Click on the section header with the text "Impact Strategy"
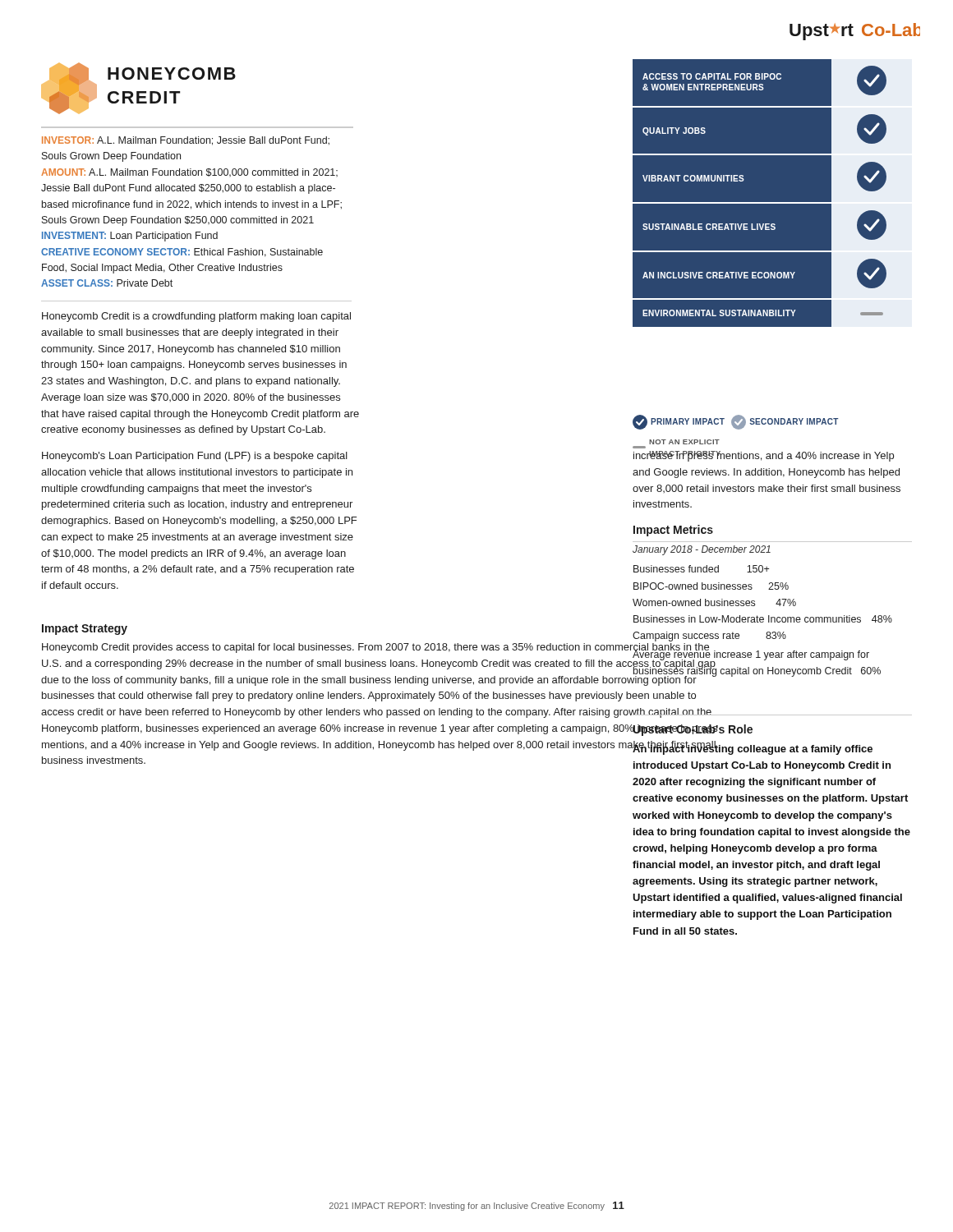Image resolution: width=953 pixels, height=1232 pixels. point(84,628)
